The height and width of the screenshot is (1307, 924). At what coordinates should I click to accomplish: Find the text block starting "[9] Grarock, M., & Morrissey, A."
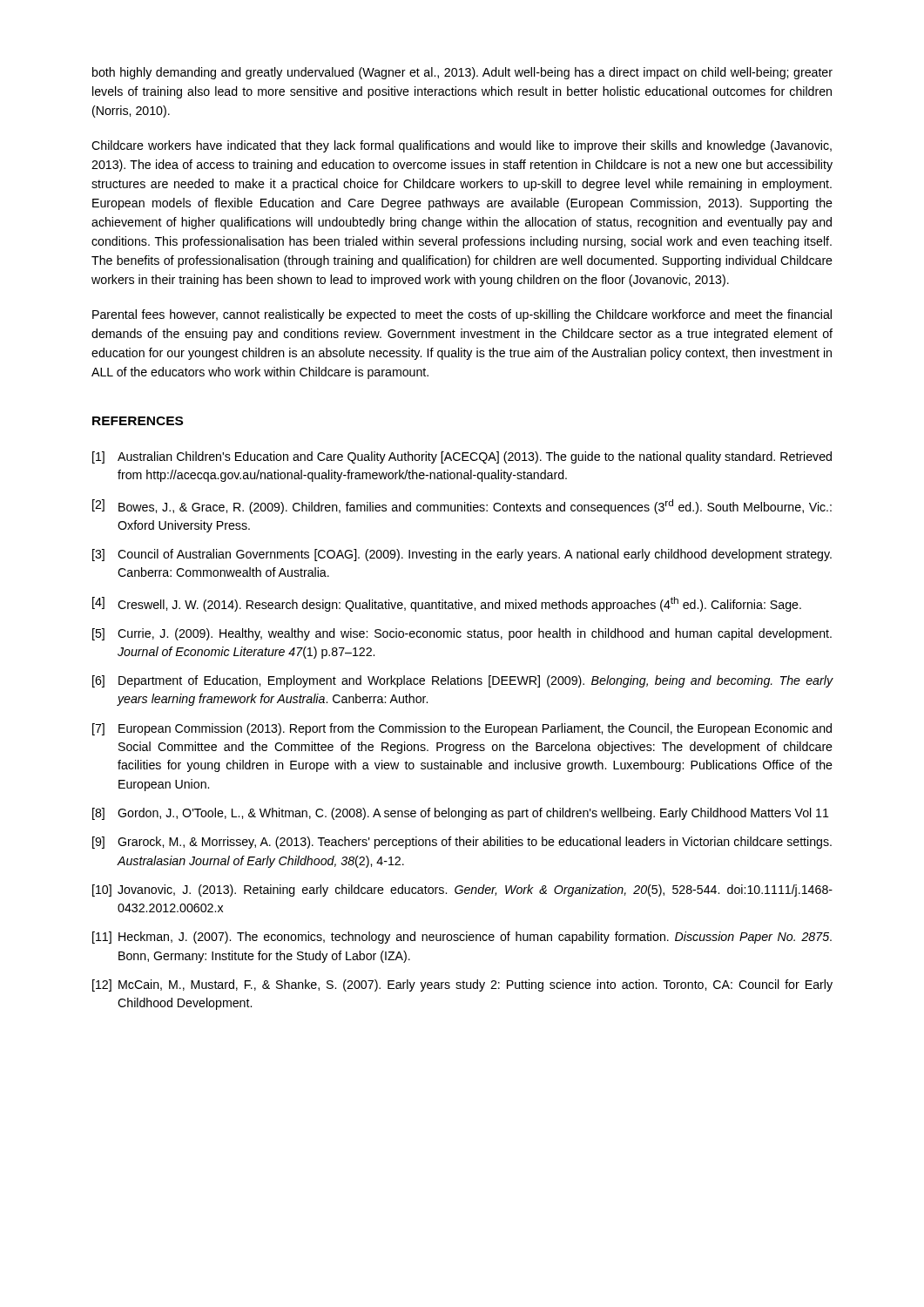[462, 852]
